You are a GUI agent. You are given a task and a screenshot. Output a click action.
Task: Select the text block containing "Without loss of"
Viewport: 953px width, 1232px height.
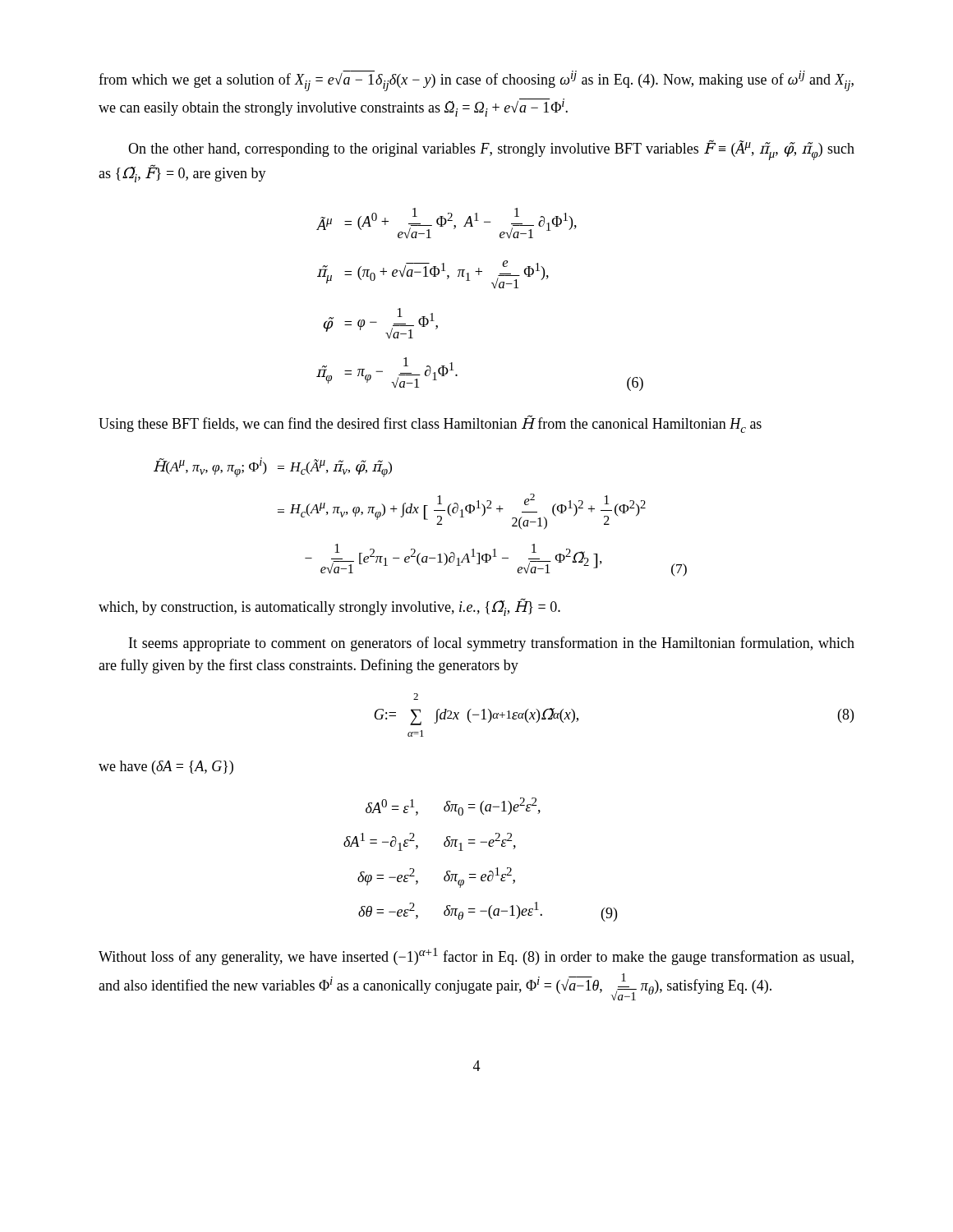coord(476,975)
